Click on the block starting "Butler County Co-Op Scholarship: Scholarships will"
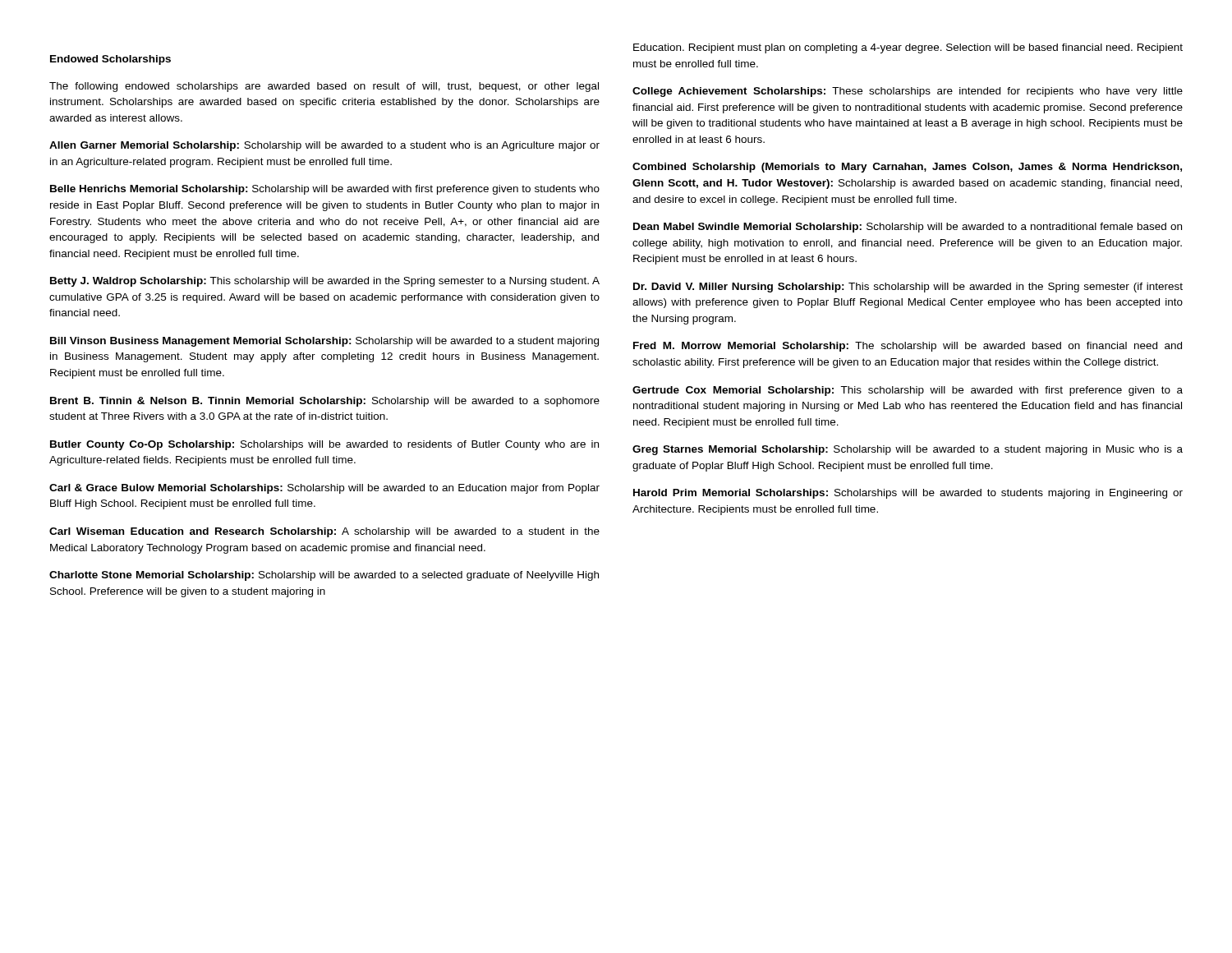Screen dimensions: 953x1232 tap(324, 452)
